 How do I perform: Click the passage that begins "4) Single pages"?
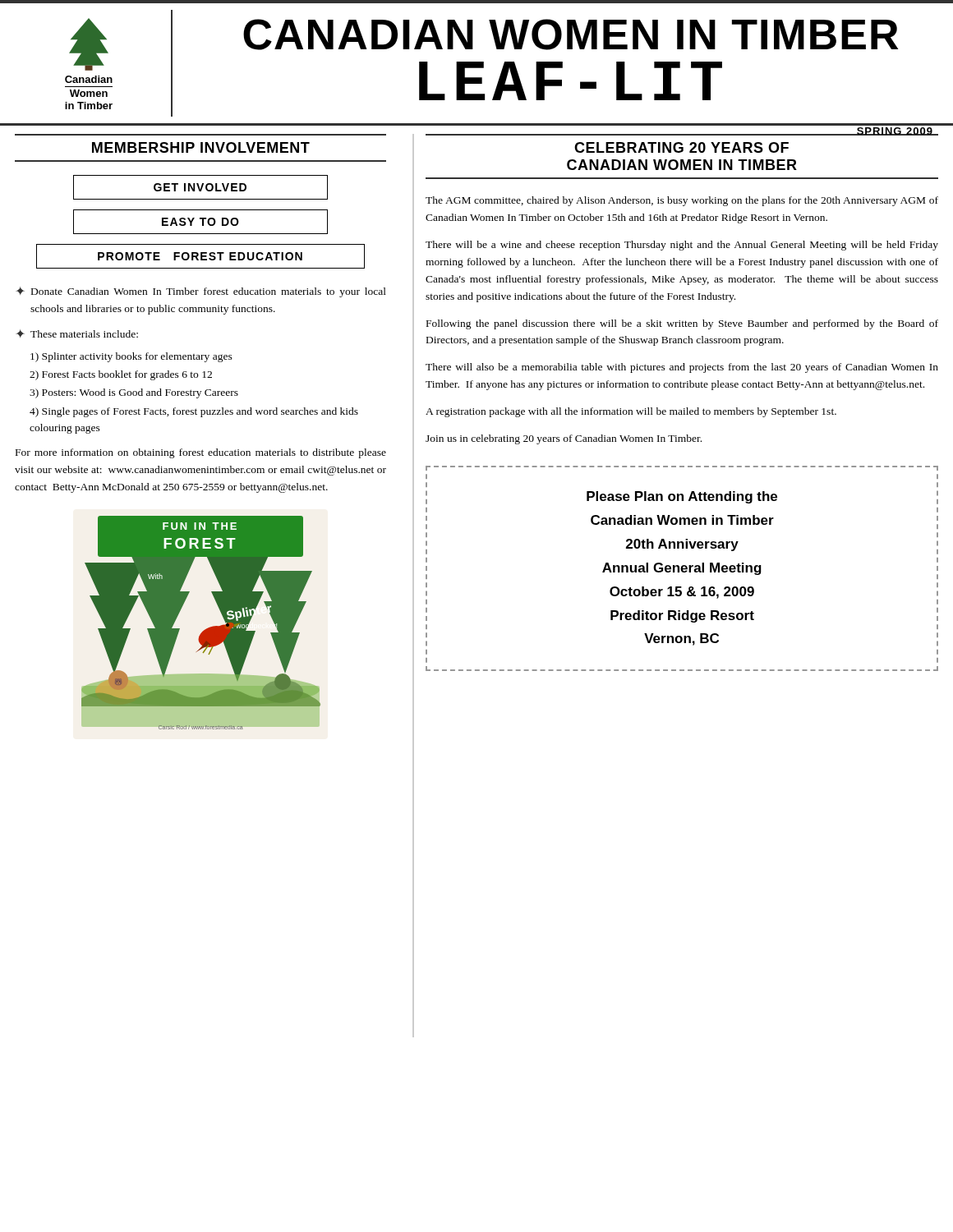click(208, 419)
